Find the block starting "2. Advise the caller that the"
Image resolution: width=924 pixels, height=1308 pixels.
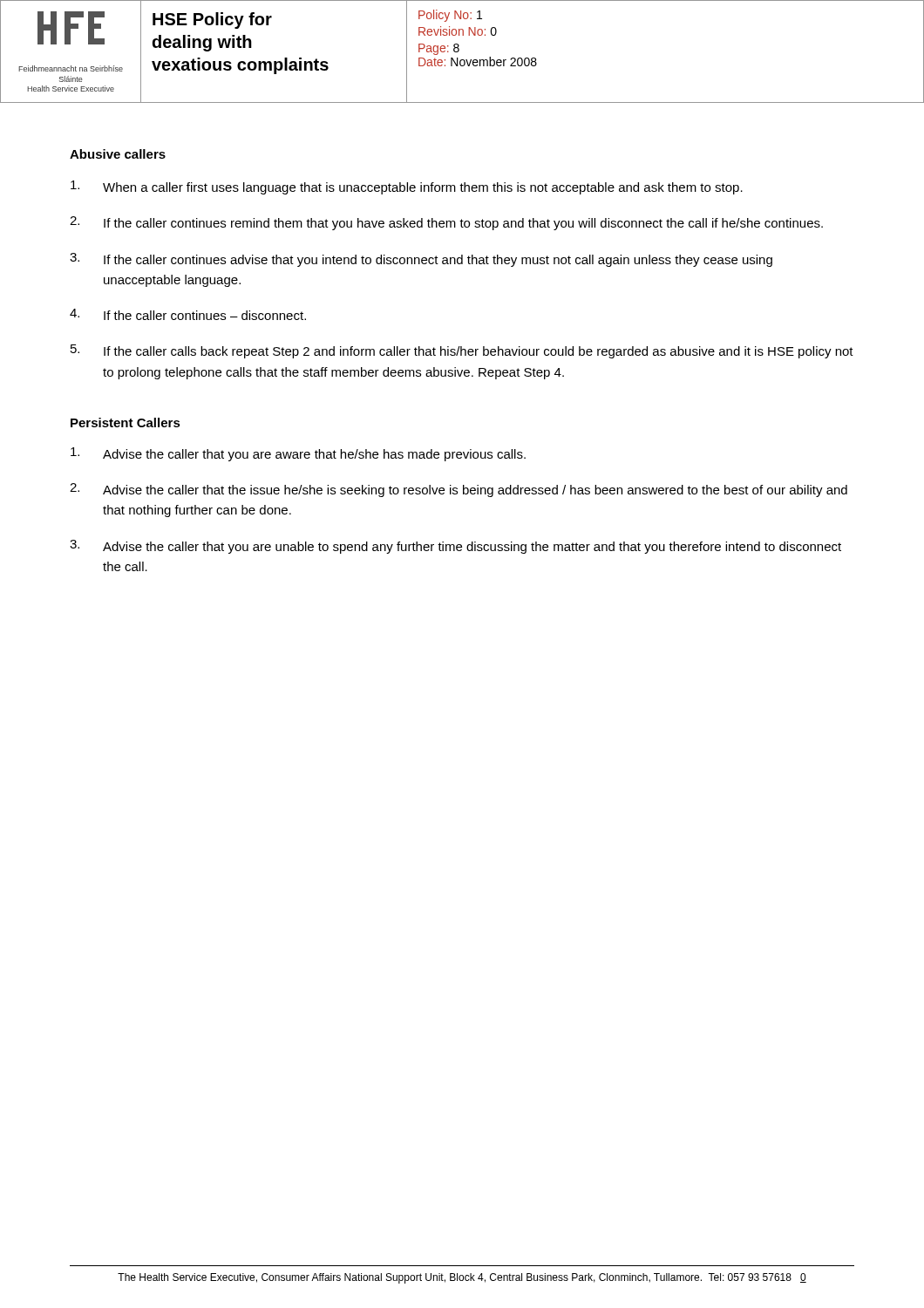(462, 500)
